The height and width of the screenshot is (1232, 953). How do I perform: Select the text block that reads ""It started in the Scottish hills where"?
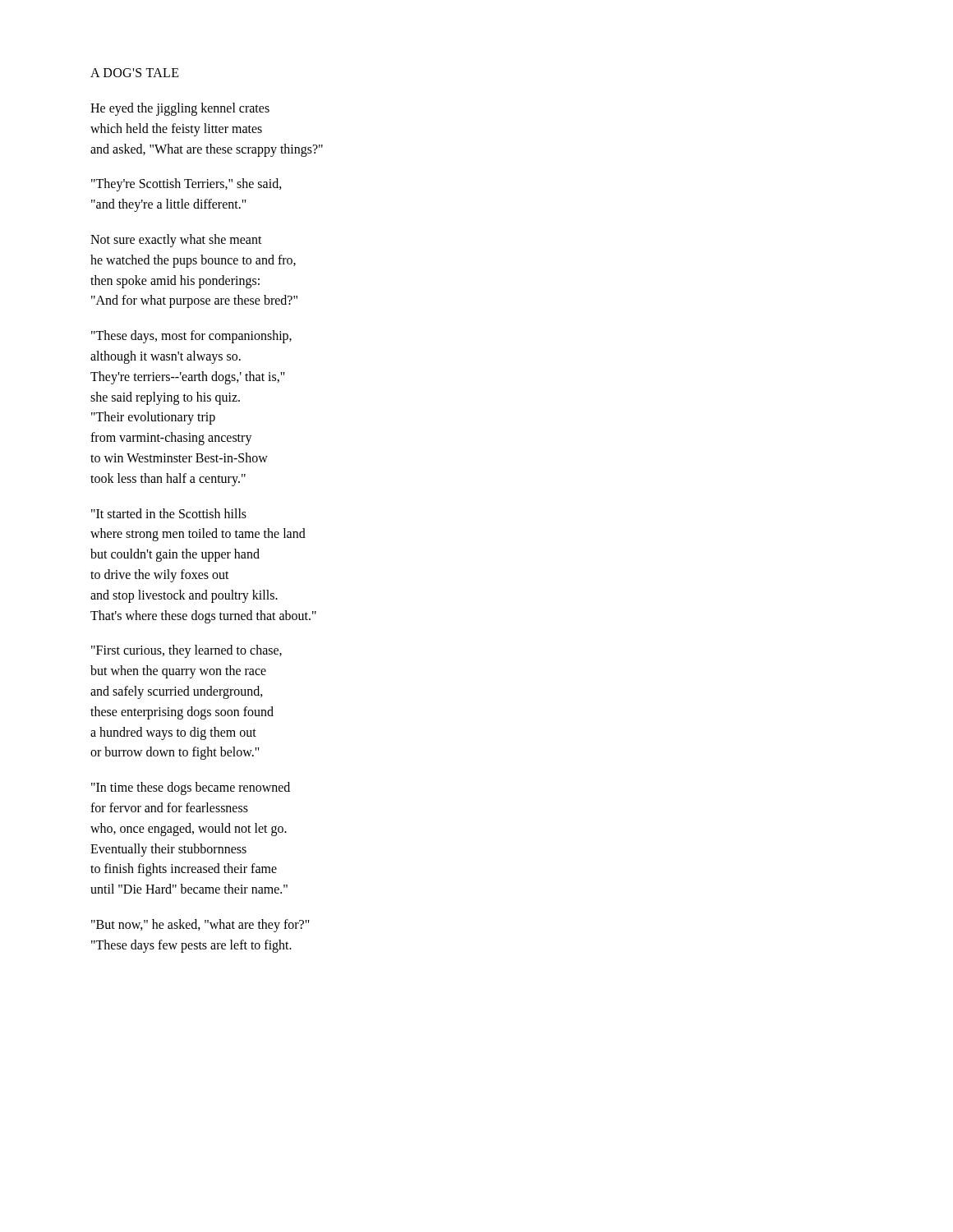[169, 513]
